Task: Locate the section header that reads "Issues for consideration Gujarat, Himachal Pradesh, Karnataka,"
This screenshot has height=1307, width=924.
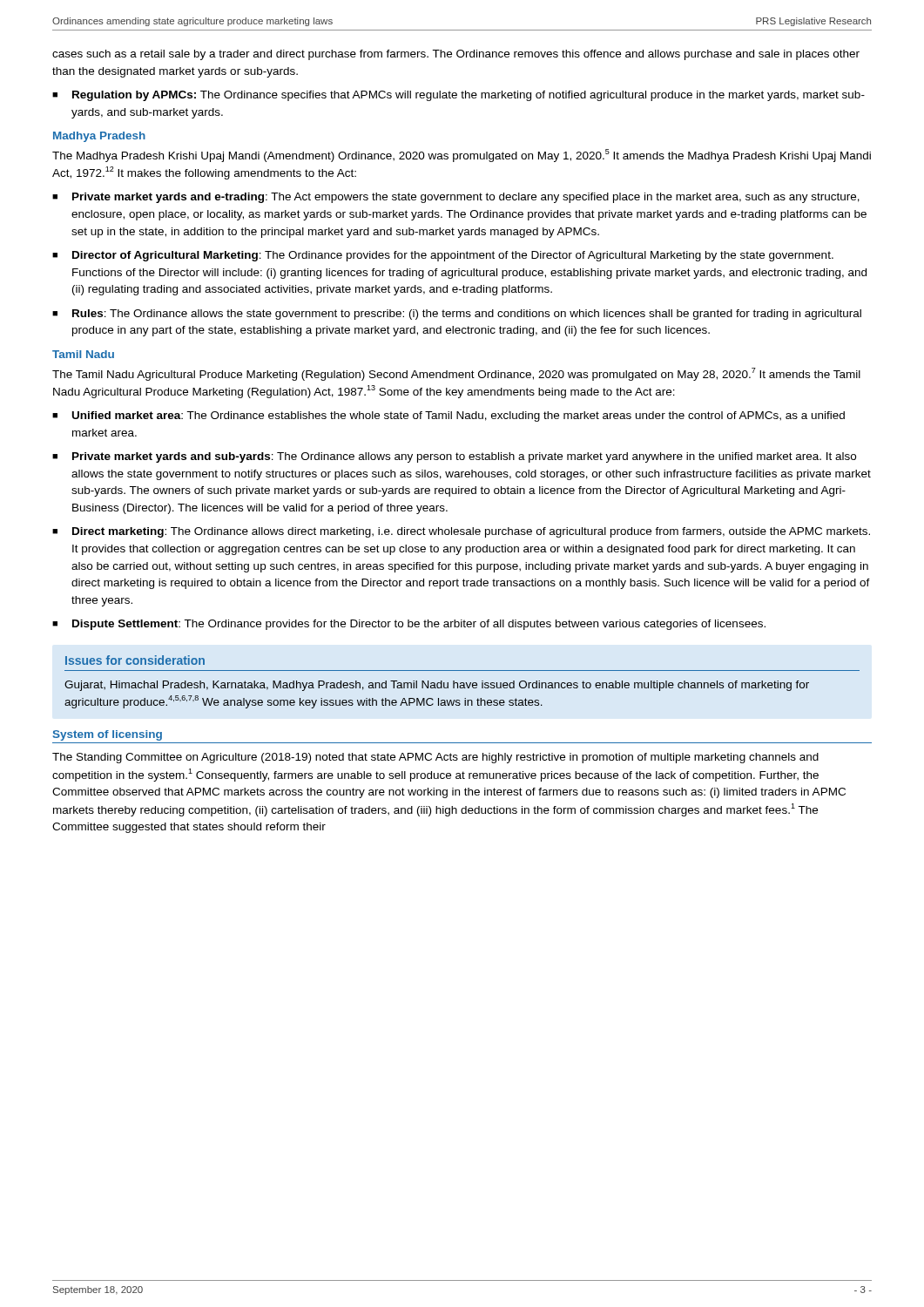Action: [462, 682]
